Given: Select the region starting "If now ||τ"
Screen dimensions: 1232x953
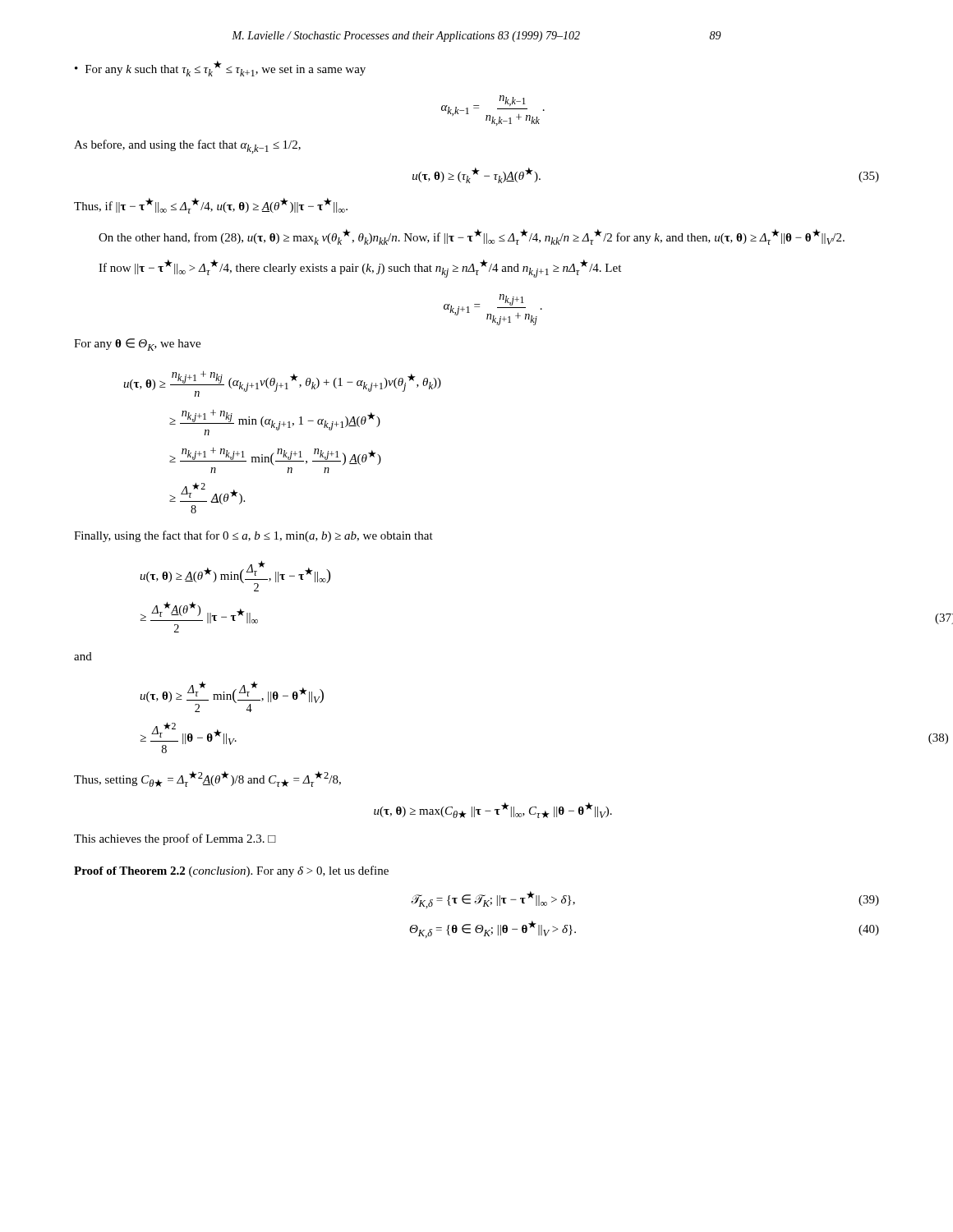Looking at the screenshot, I should pyautogui.click(x=476, y=268).
